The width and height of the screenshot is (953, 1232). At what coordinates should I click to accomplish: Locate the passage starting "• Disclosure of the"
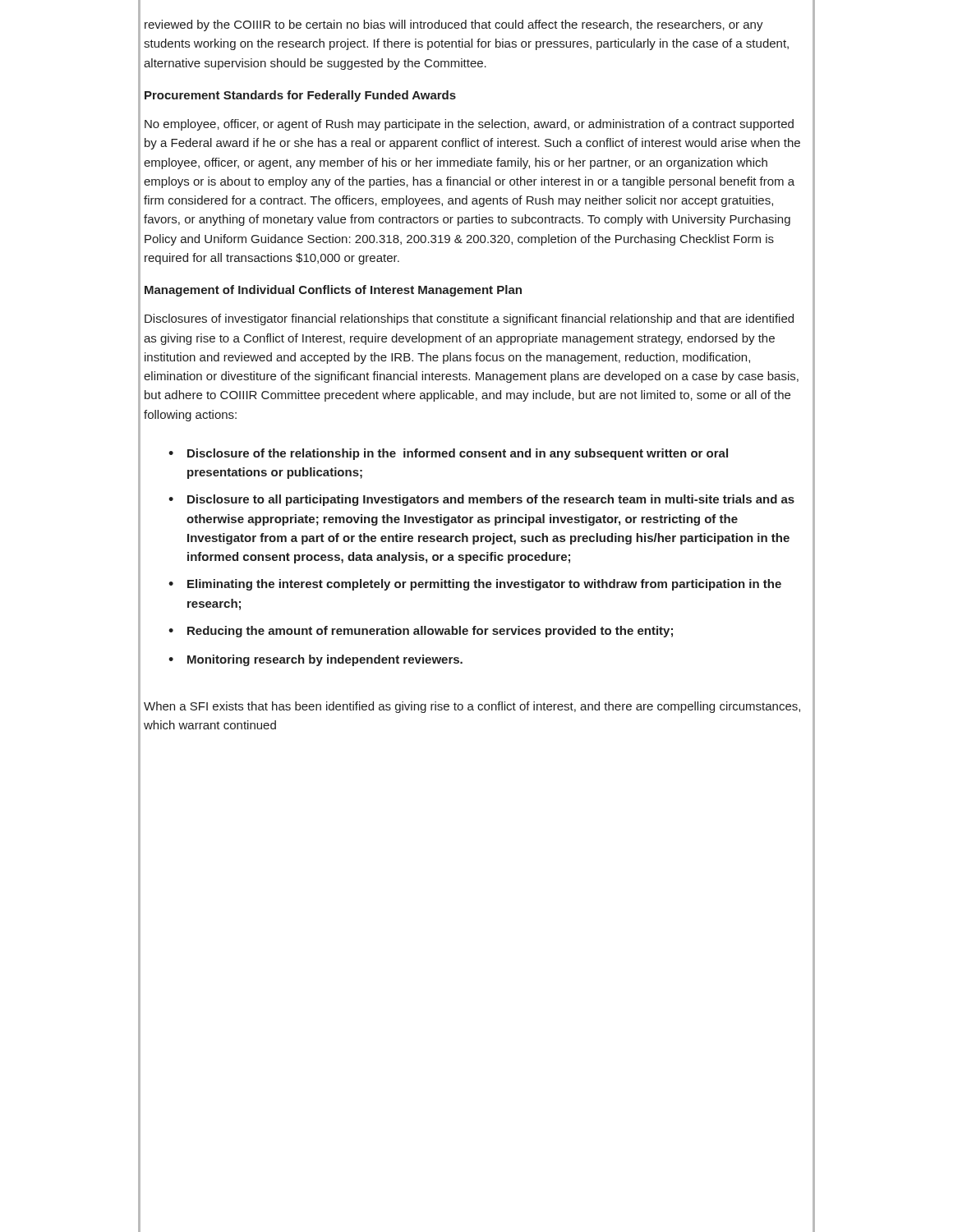click(488, 462)
